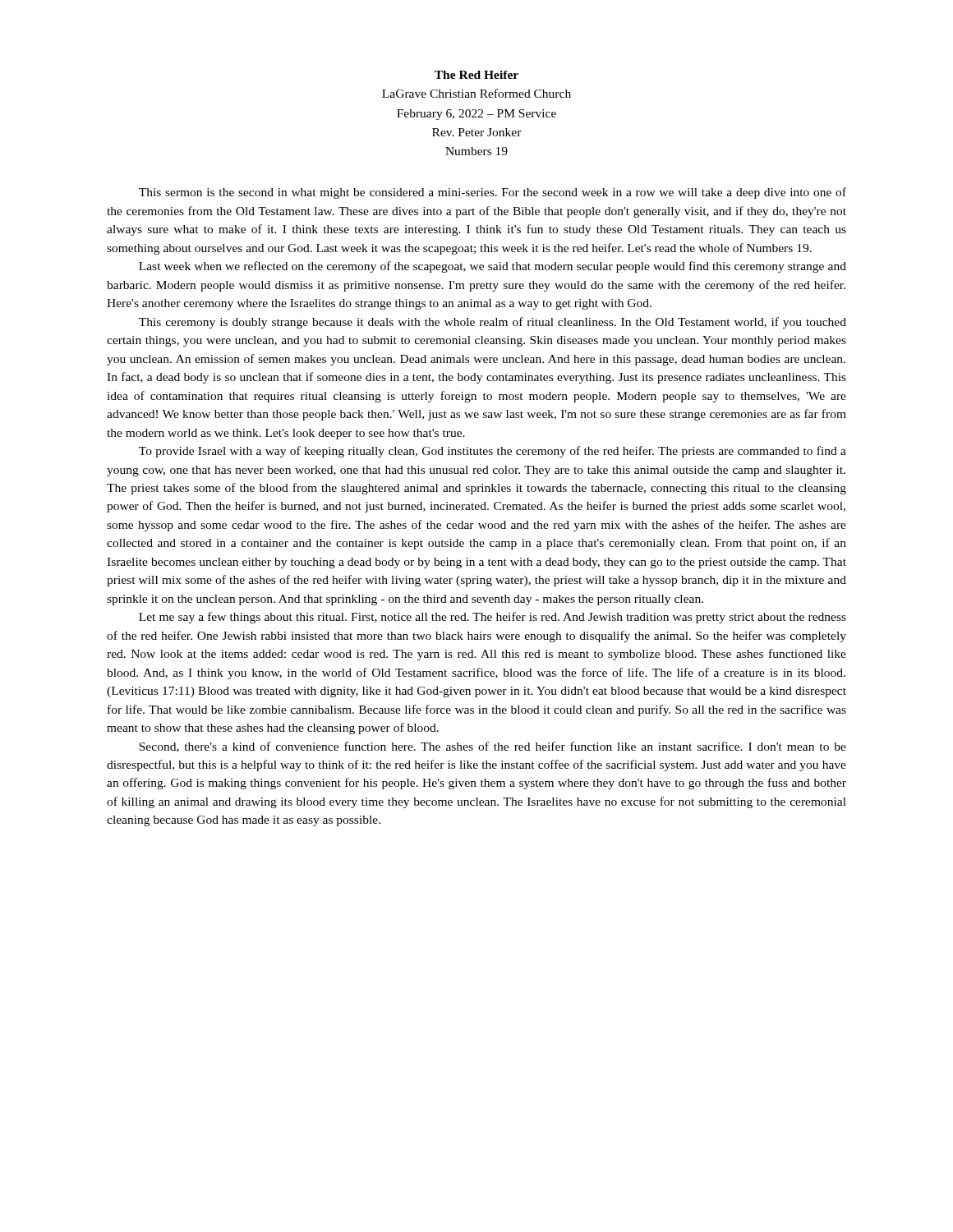
Task: Click on the text starting "This sermon is the"
Action: [x=476, y=220]
